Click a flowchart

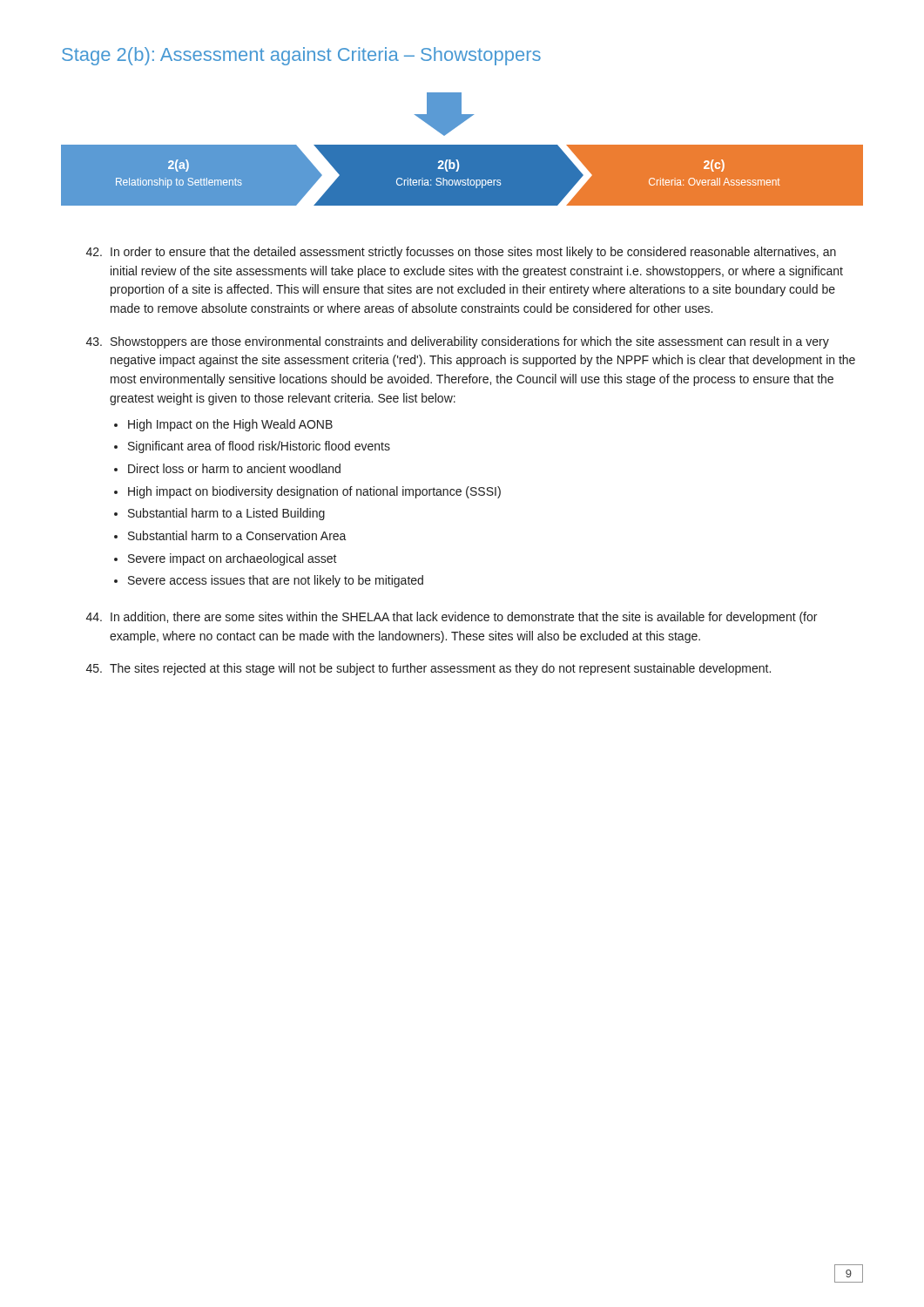tap(462, 150)
